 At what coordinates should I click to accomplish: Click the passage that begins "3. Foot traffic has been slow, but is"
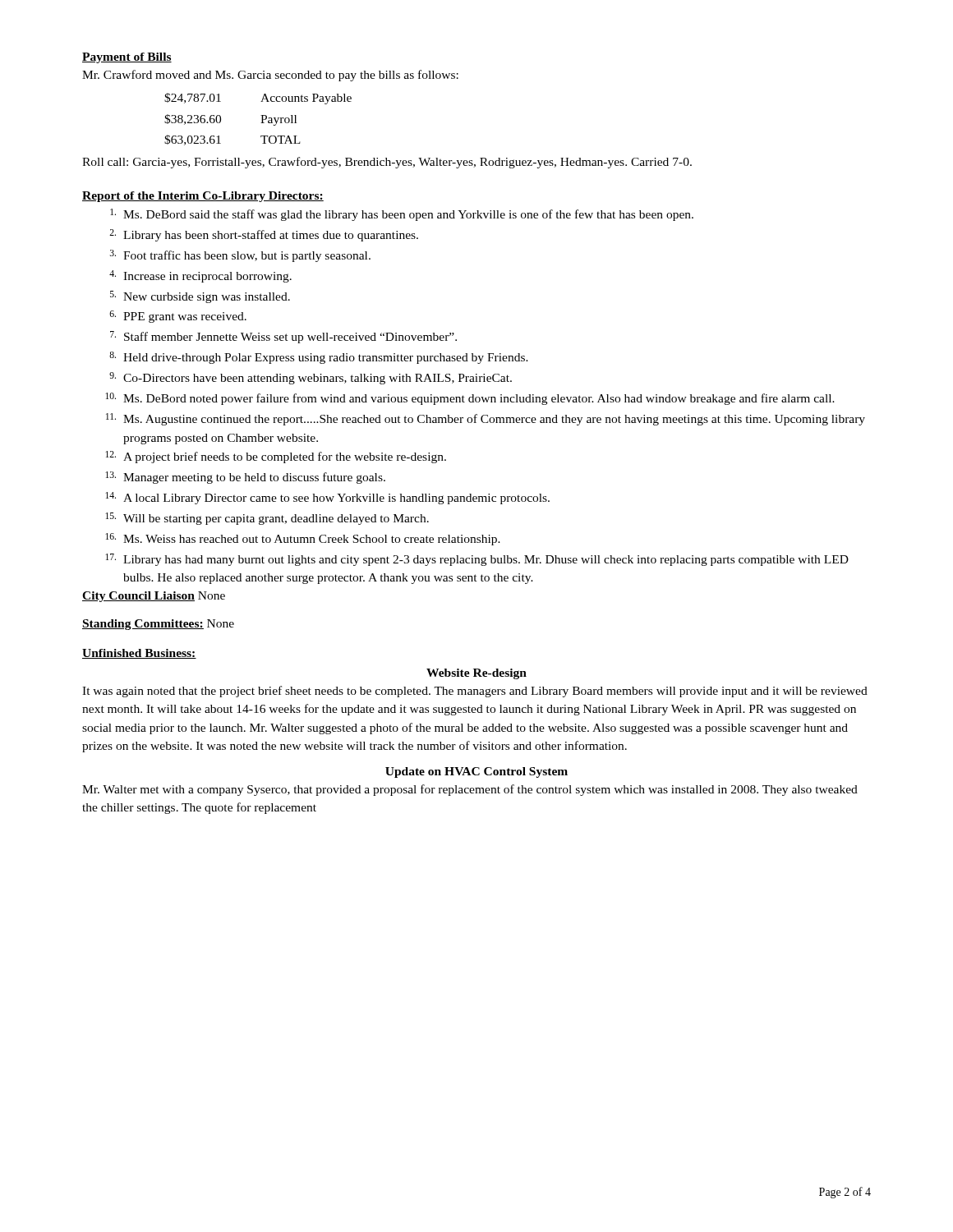click(240, 256)
